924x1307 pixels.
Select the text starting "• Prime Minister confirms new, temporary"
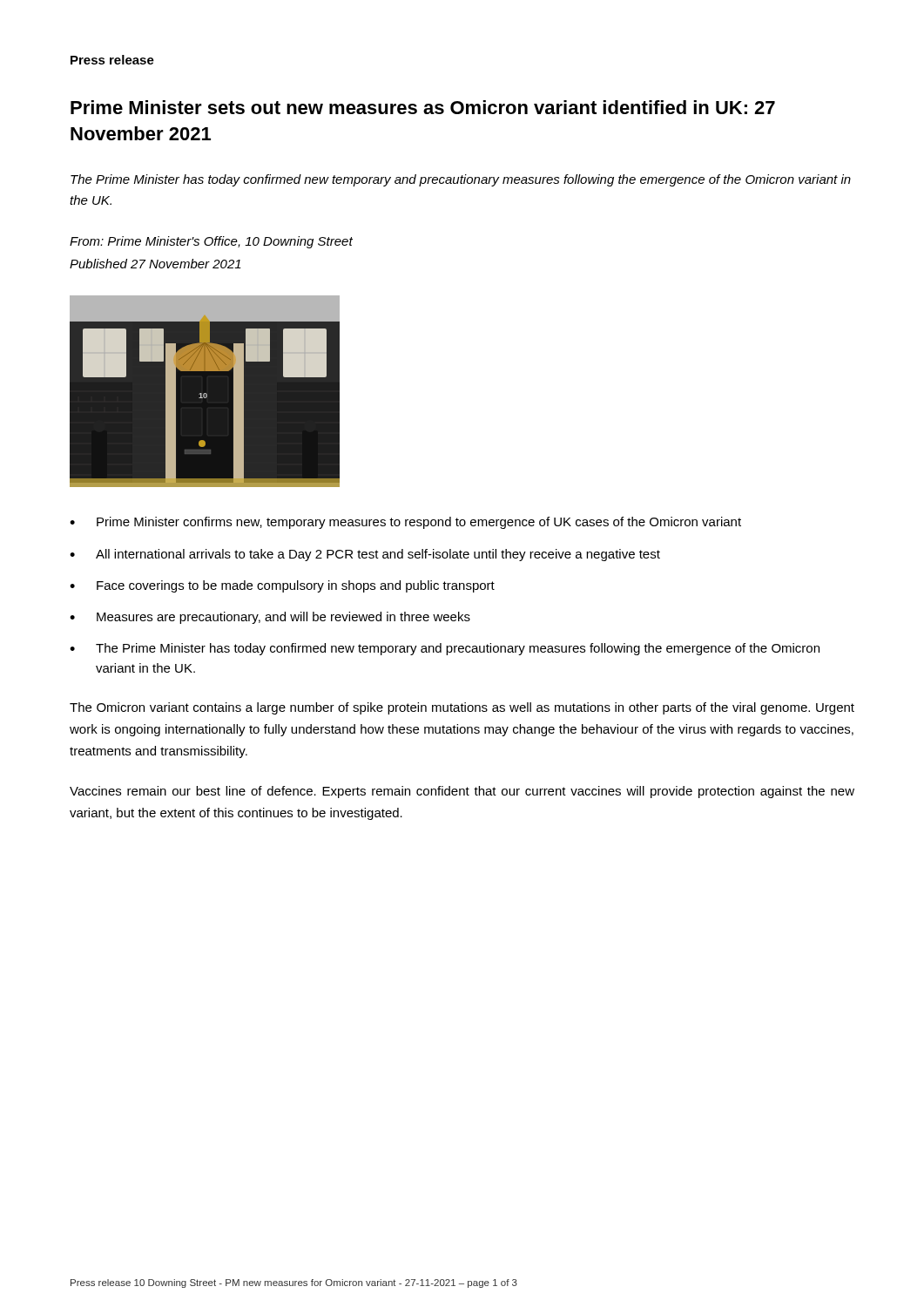click(405, 524)
